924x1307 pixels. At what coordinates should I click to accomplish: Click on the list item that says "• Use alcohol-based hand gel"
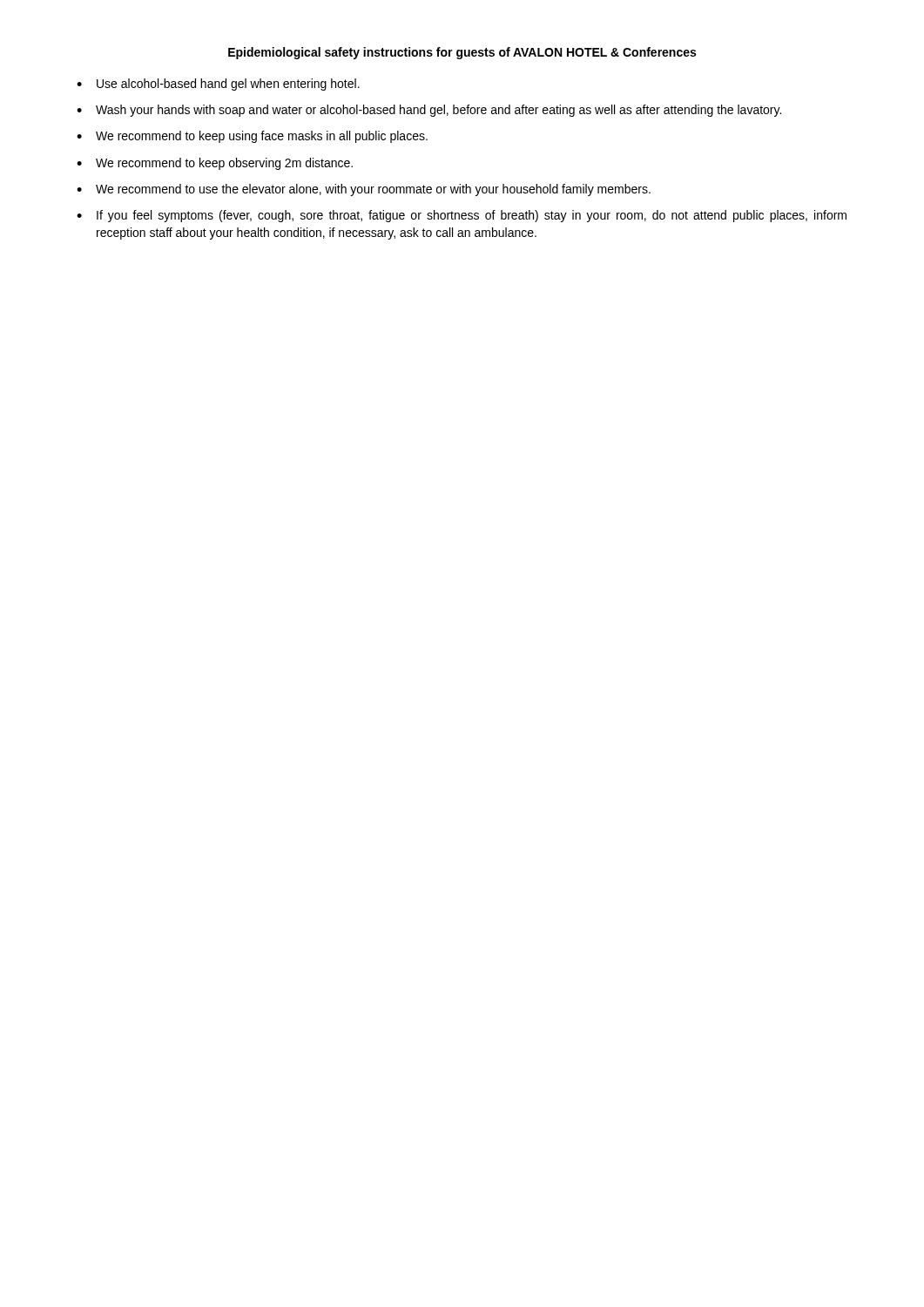218,85
